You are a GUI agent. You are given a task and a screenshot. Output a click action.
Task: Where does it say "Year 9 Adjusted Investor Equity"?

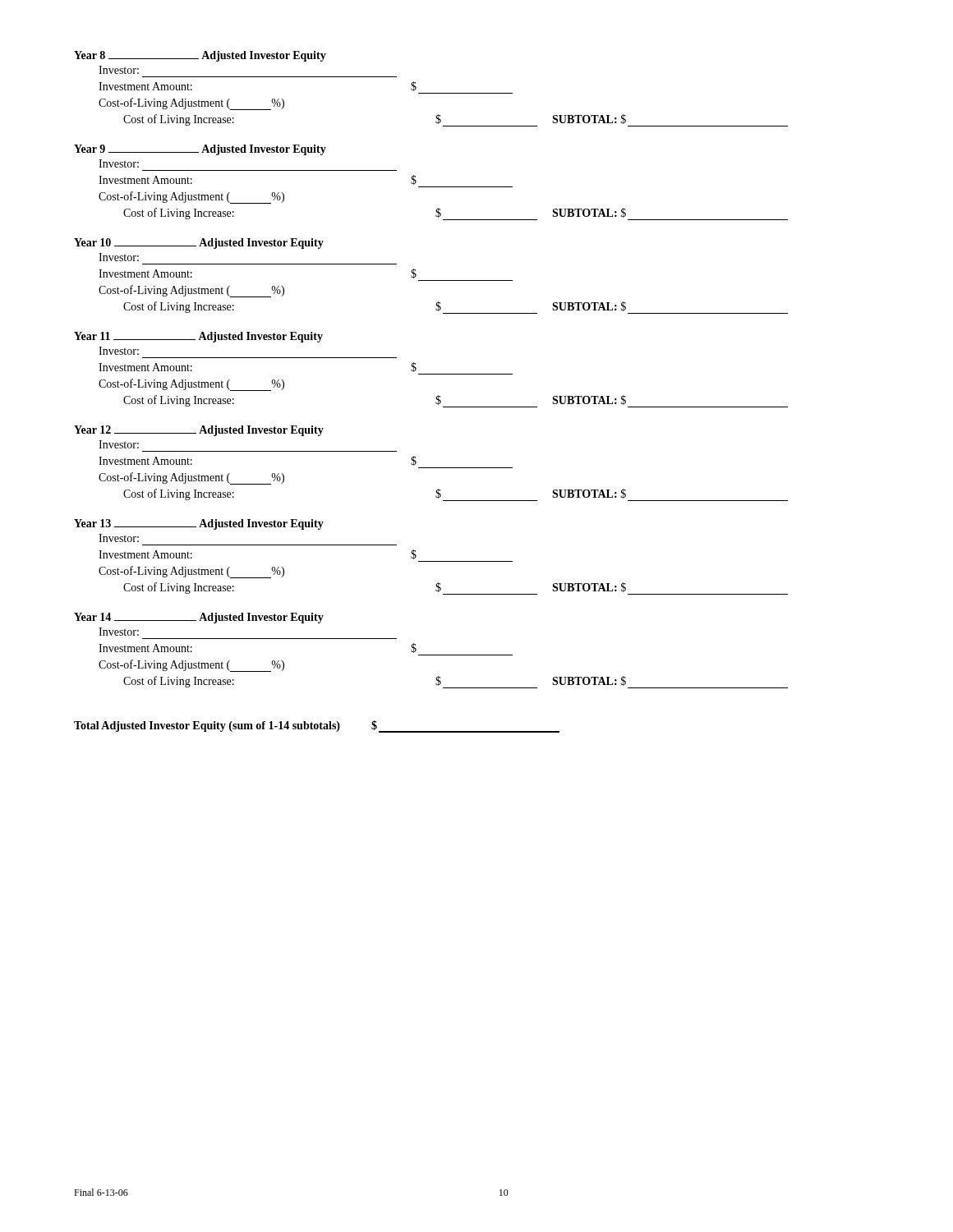click(x=200, y=149)
